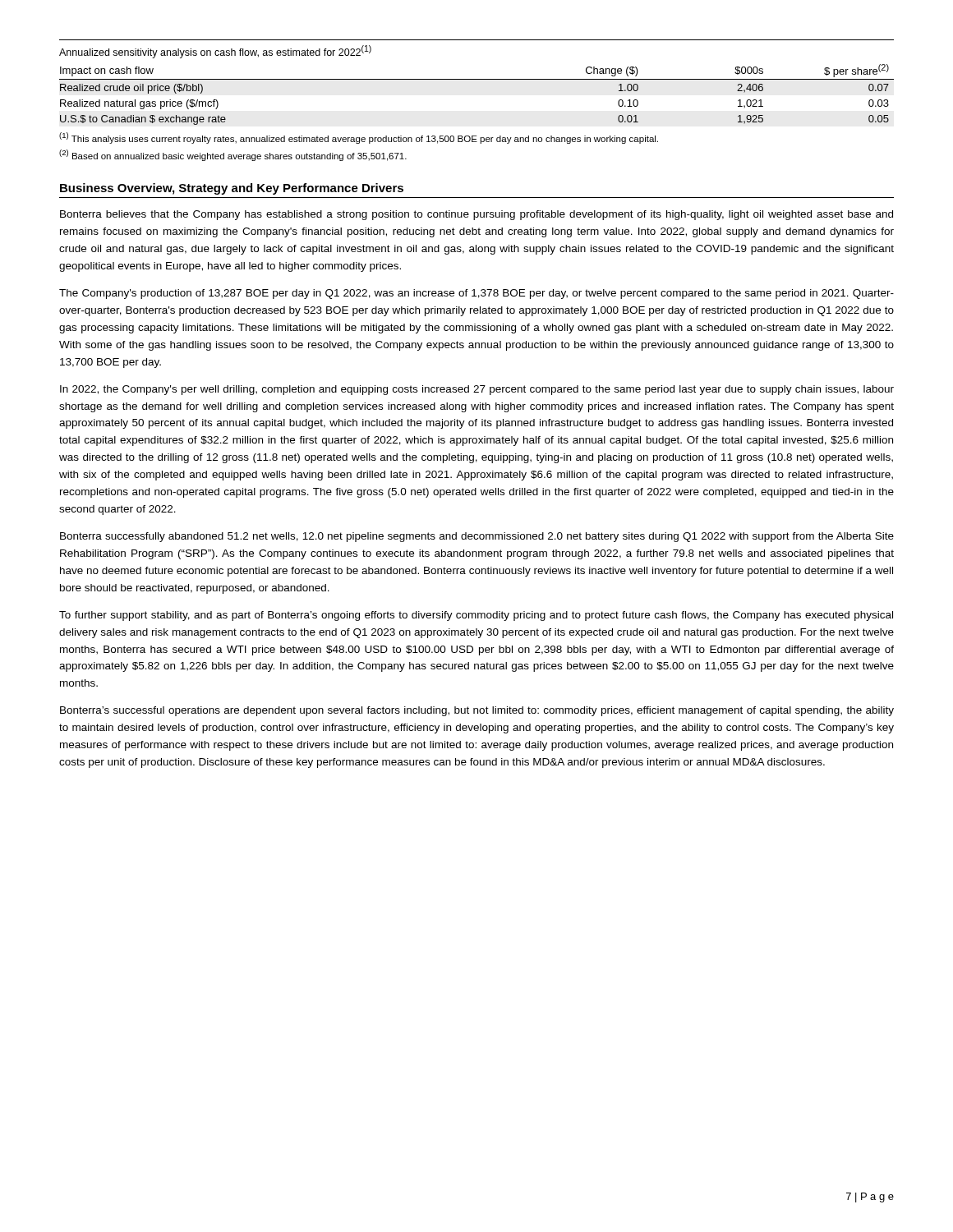Find a table
Screen dimensions: 1232x953
[x=476, y=94]
